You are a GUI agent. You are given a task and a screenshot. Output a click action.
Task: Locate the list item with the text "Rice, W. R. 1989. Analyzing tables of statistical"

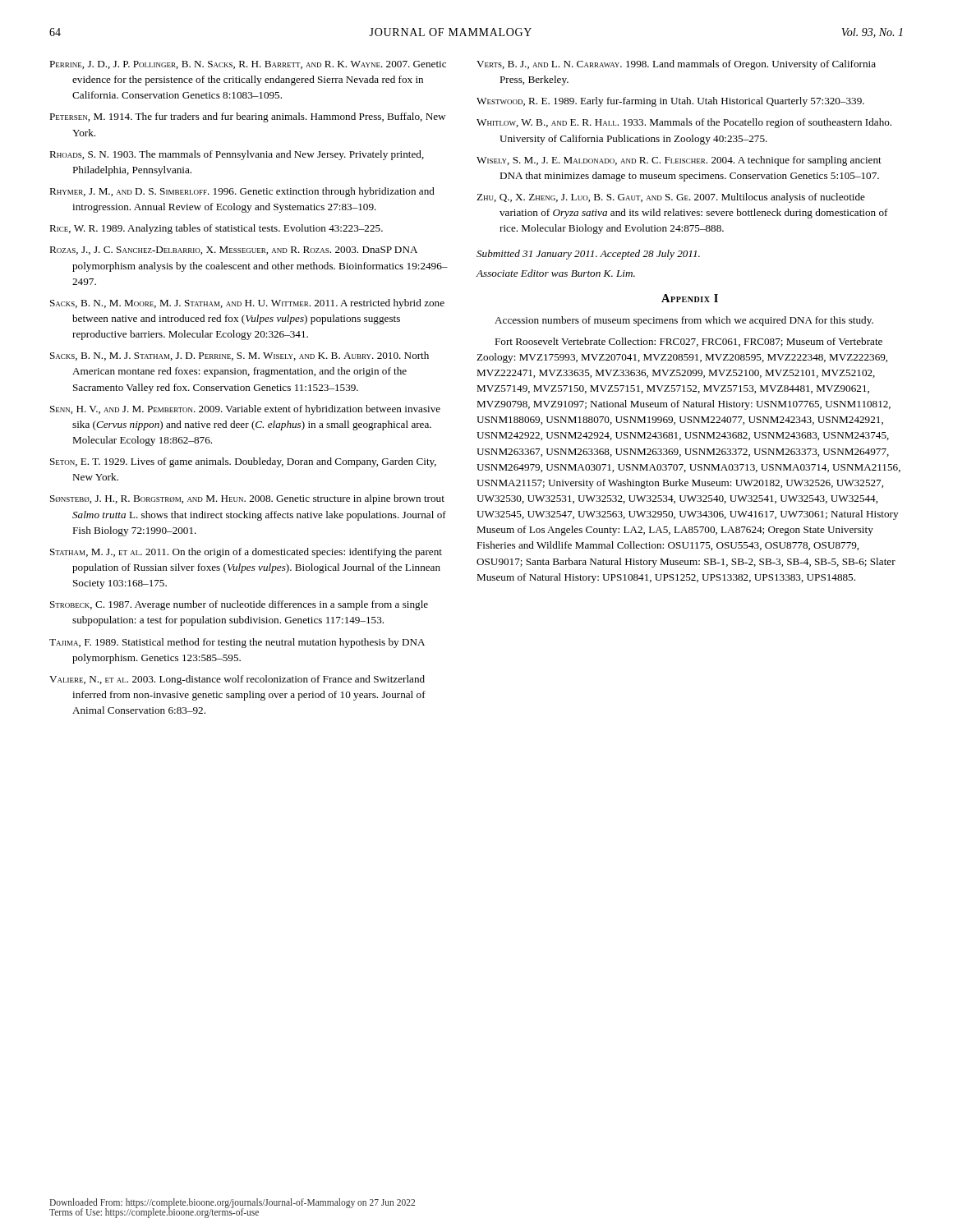click(x=216, y=228)
